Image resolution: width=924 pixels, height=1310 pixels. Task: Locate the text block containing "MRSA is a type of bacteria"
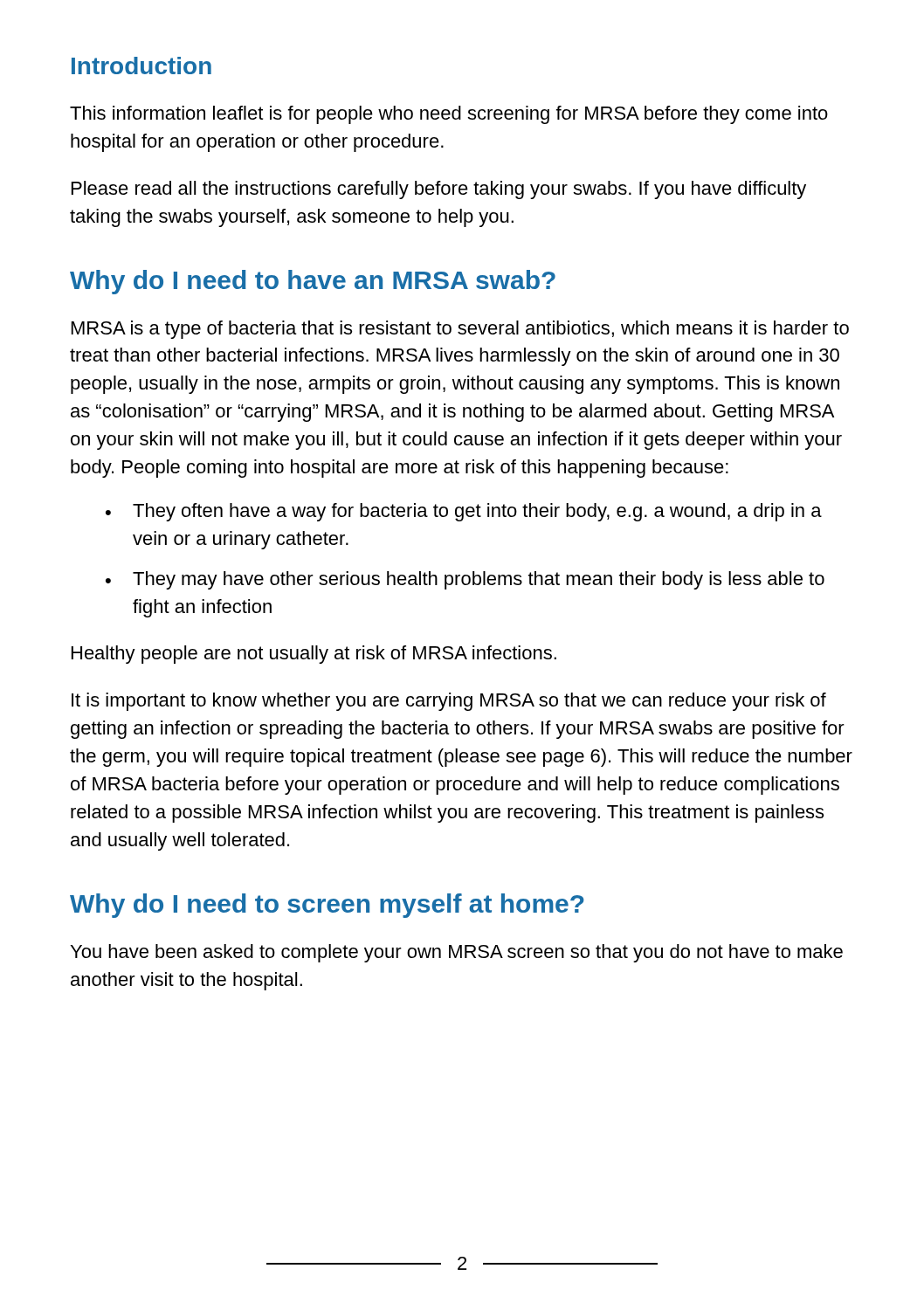(462, 398)
